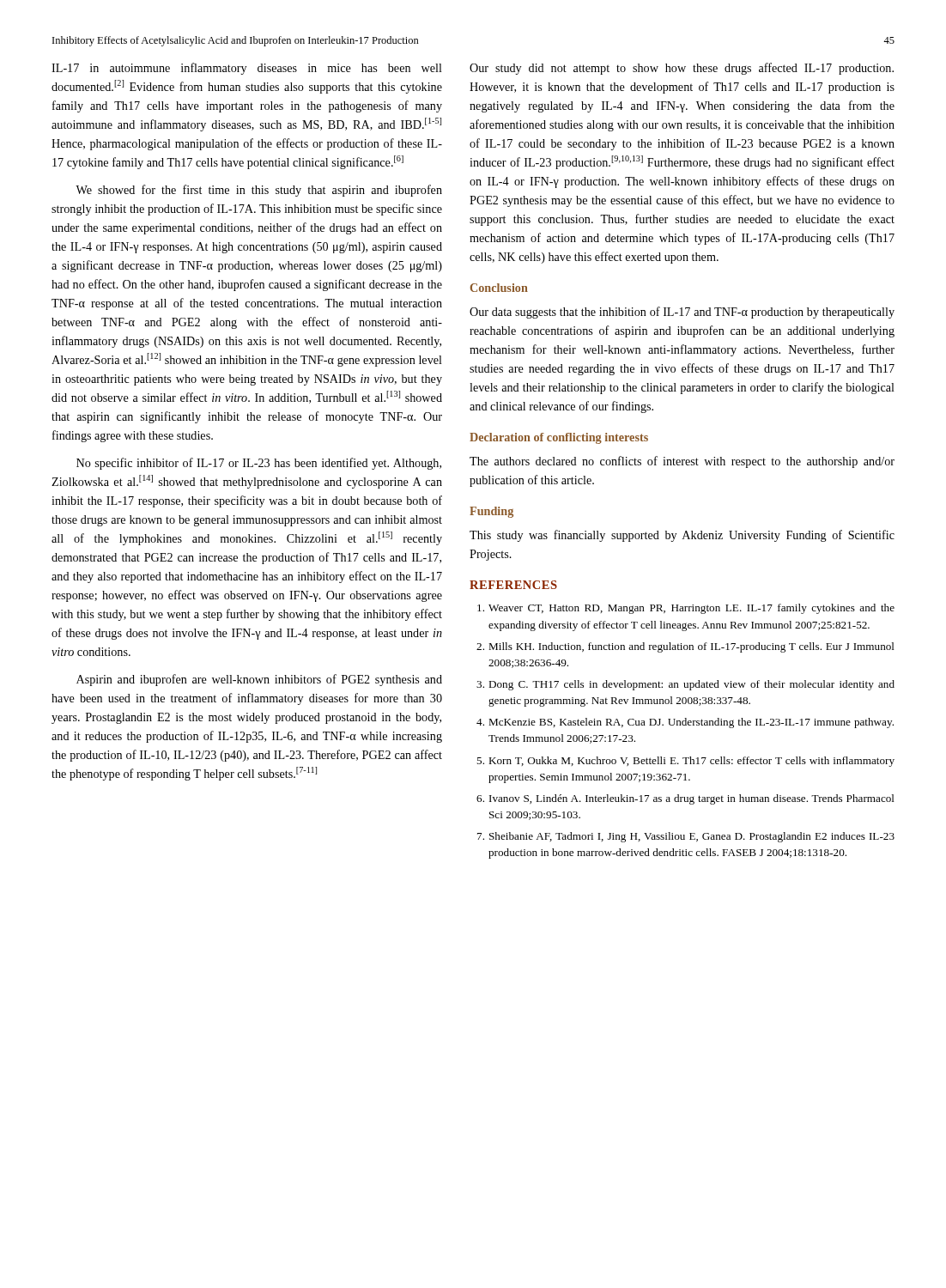Locate the list item that reads "5. Korn T, Oukka M, Kuchroo"
The height and width of the screenshot is (1288, 946).
(x=682, y=768)
